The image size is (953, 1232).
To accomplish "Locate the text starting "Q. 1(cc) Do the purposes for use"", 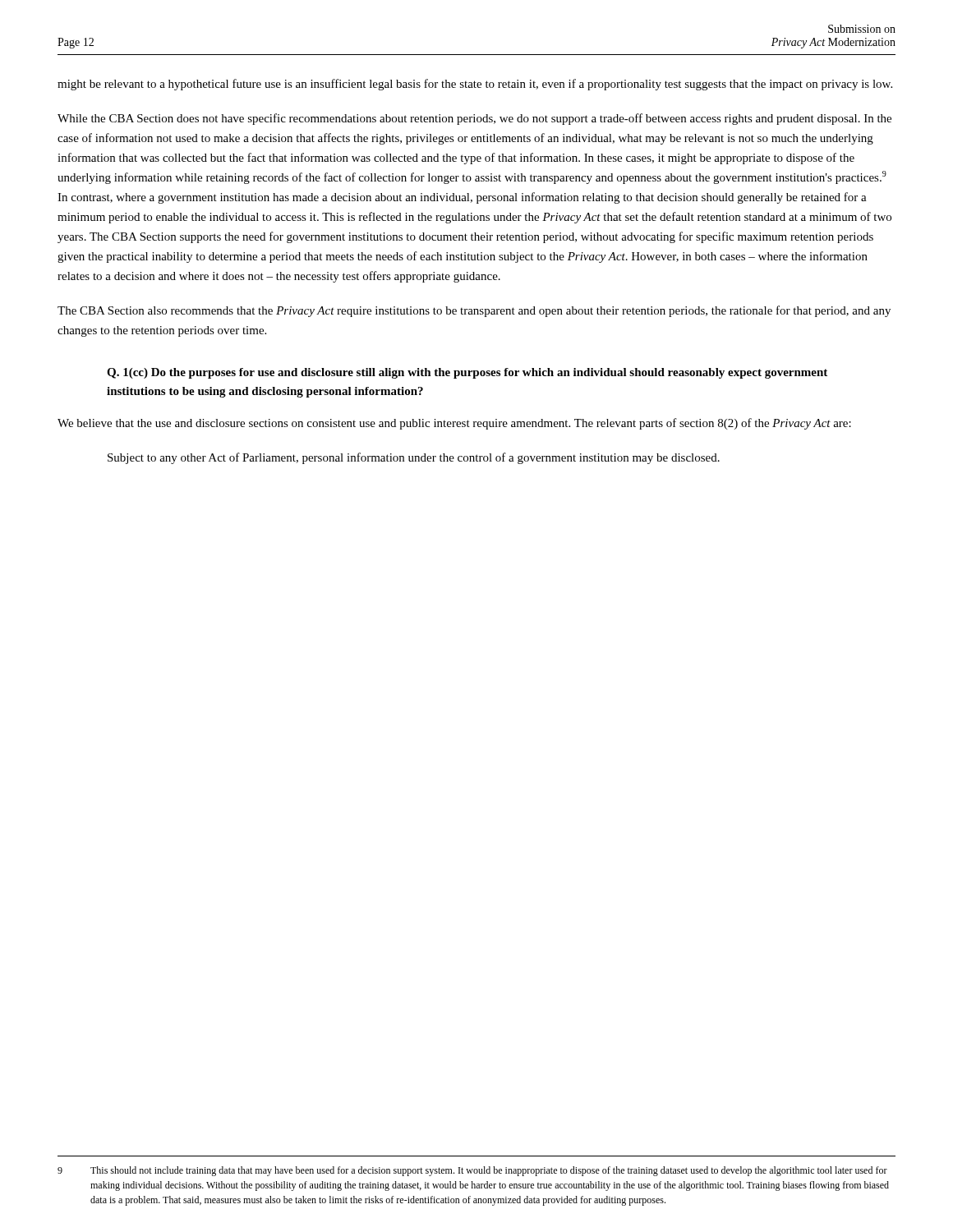I will point(467,381).
